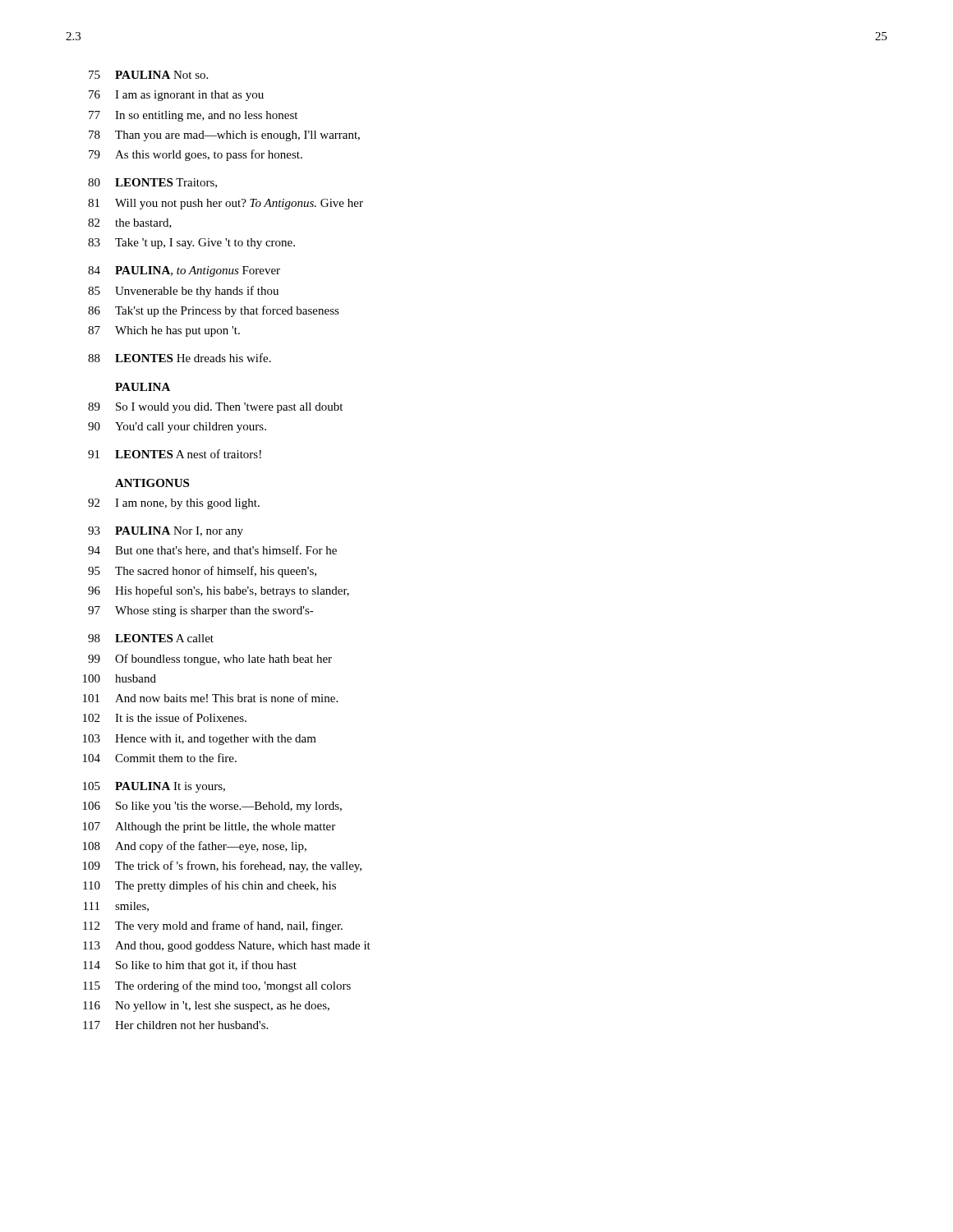Find "93 PAULINA Nor I, nor any" on this page
This screenshot has width=953, height=1232.
click(166, 532)
